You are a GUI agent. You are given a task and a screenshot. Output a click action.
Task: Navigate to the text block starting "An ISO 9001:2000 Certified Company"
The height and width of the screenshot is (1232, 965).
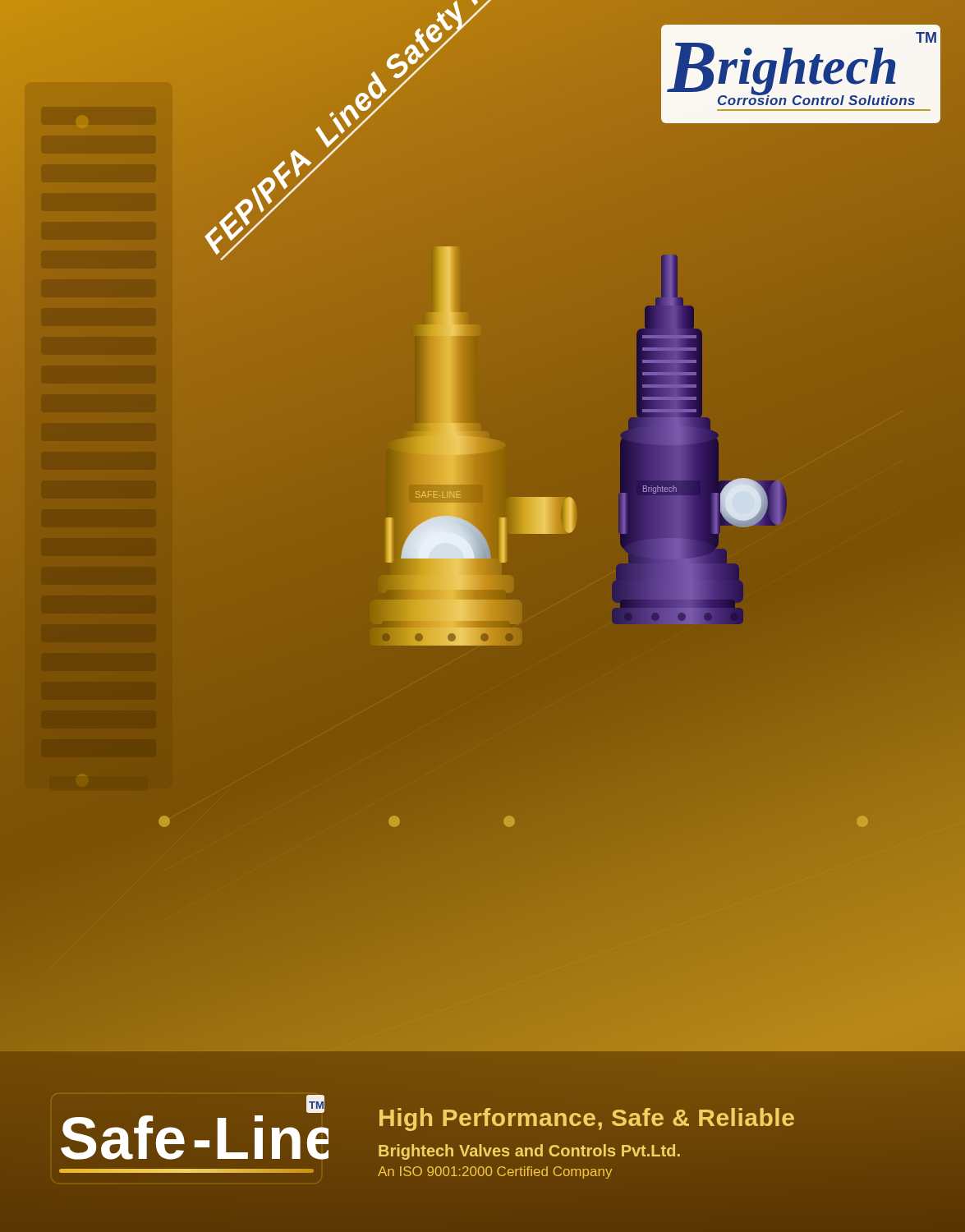point(495,1171)
